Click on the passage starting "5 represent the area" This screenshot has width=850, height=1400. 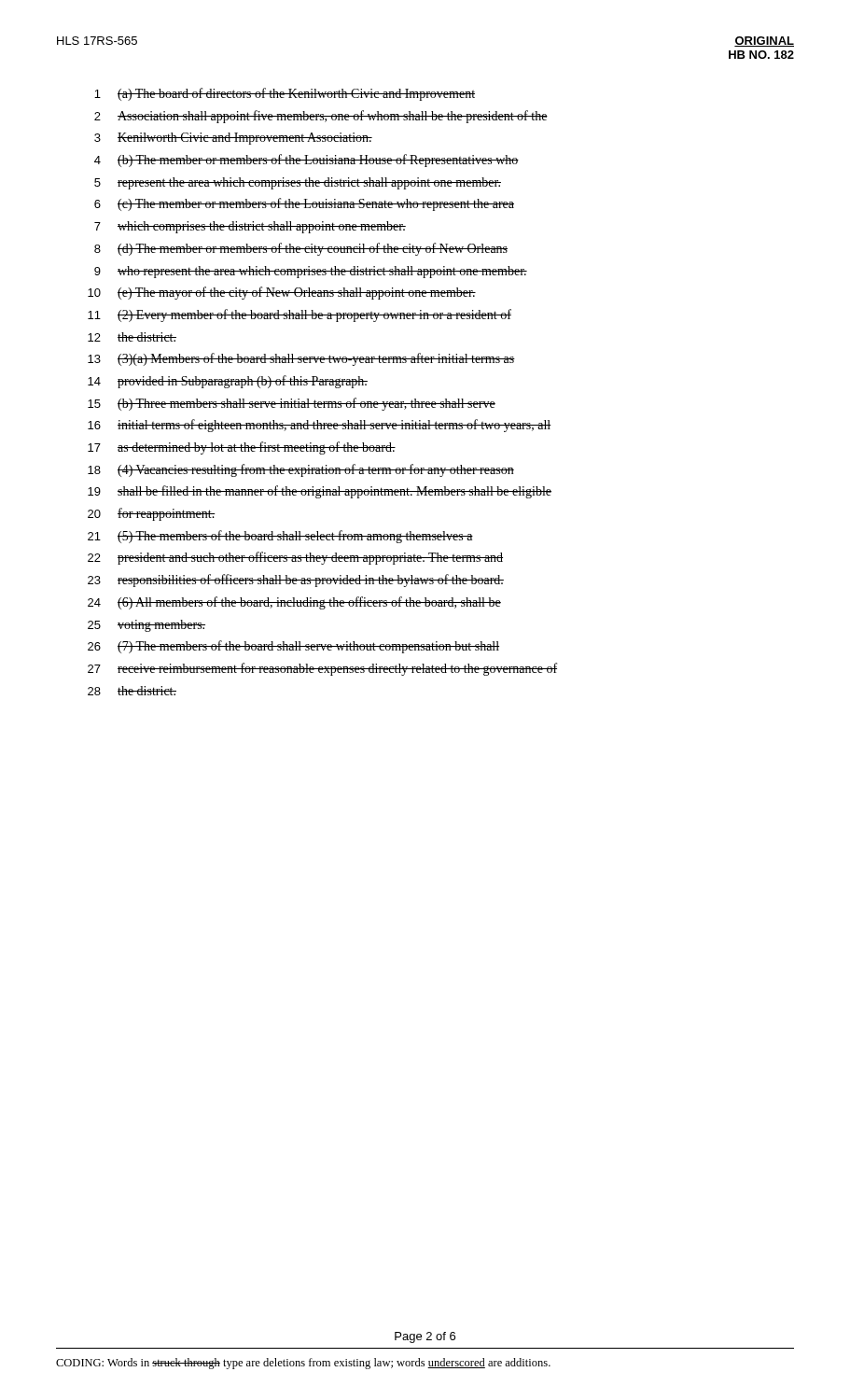[x=425, y=183]
